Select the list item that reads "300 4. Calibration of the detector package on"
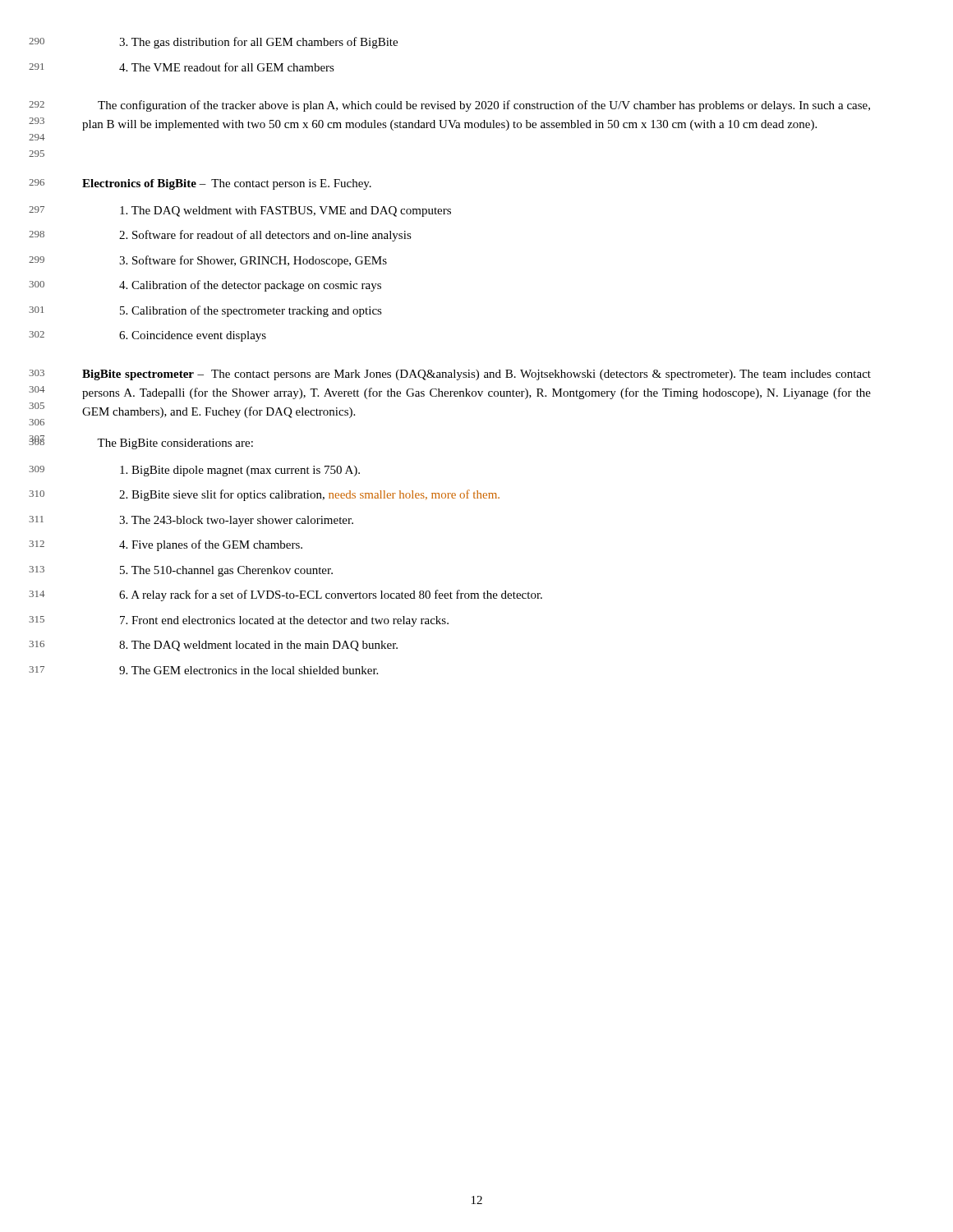This screenshot has height=1232, width=953. (232, 285)
